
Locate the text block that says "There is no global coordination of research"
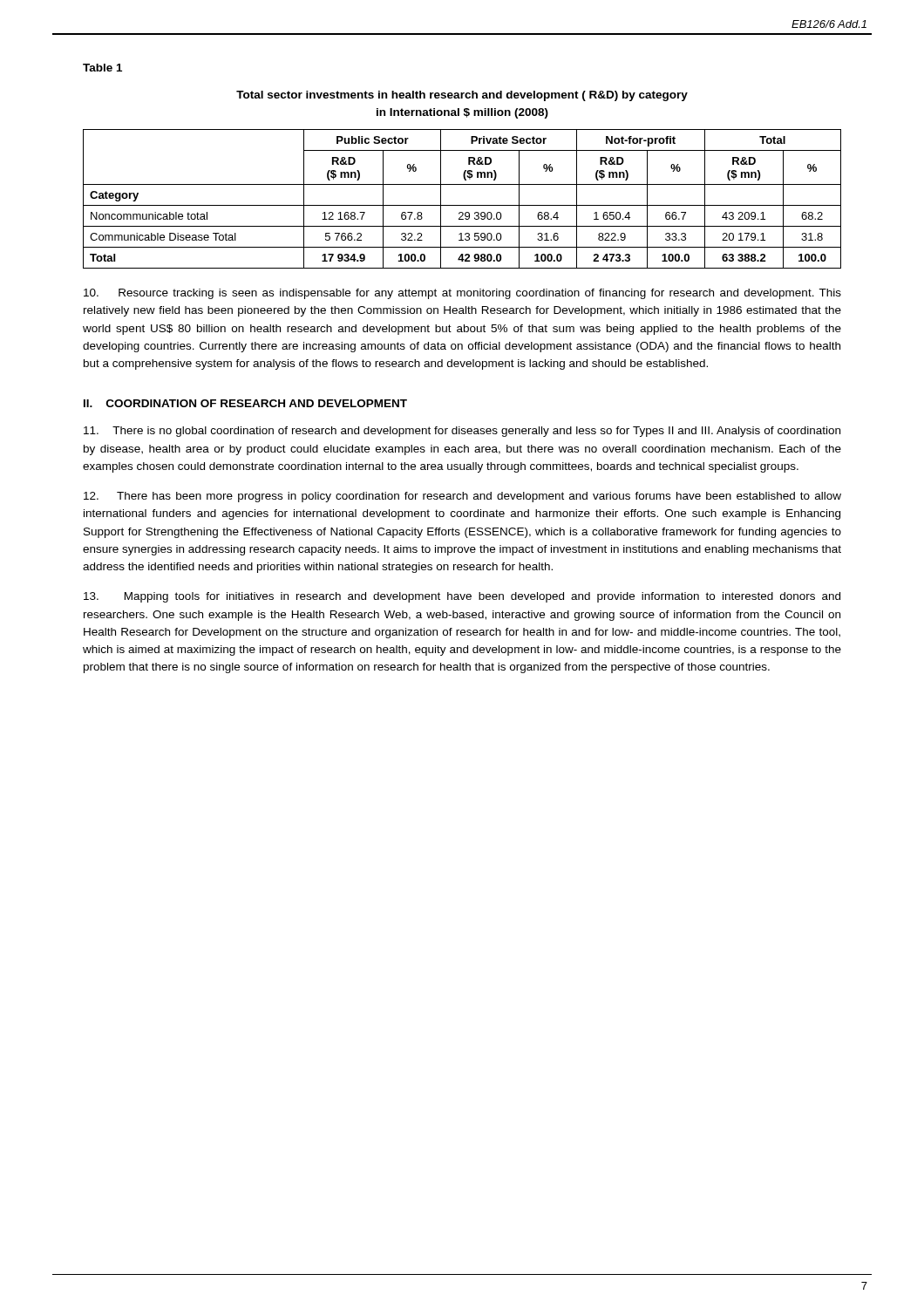(462, 448)
